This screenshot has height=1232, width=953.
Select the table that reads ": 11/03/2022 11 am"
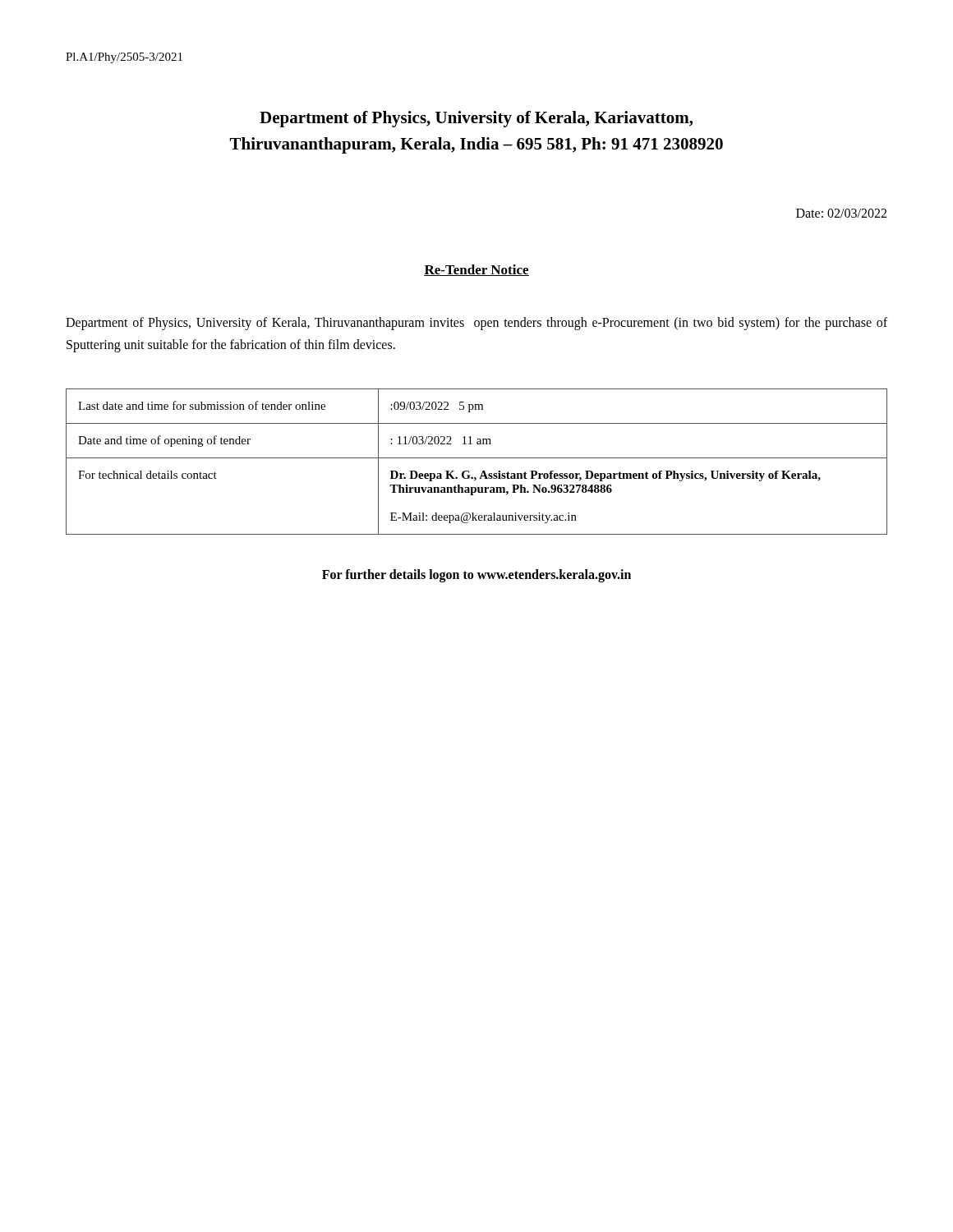click(476, 462)
